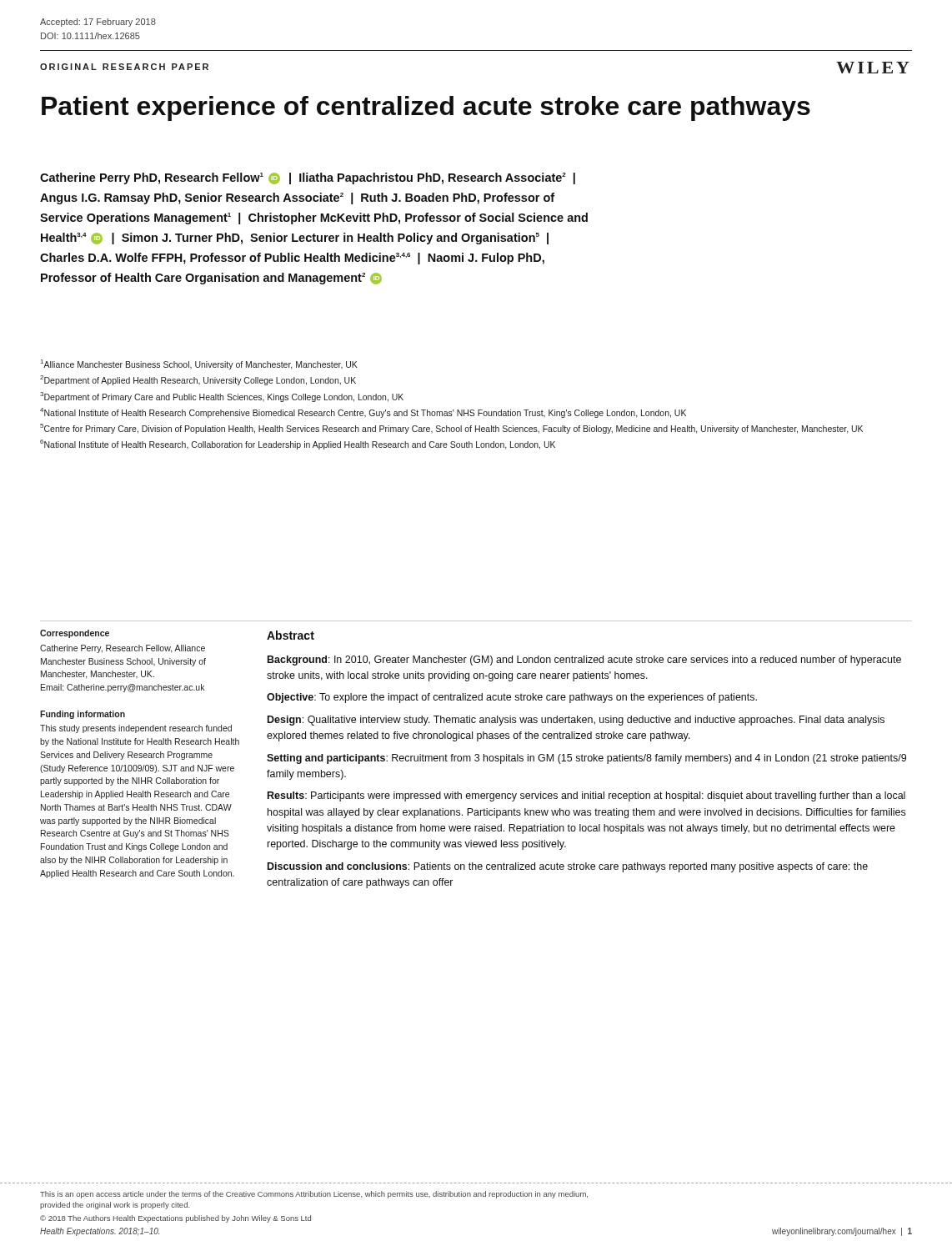Screen dimensions: 1251x952
Task: Find the text starting "Objective: To explore the impact of centralized acute"
Action: pos(512,698)
